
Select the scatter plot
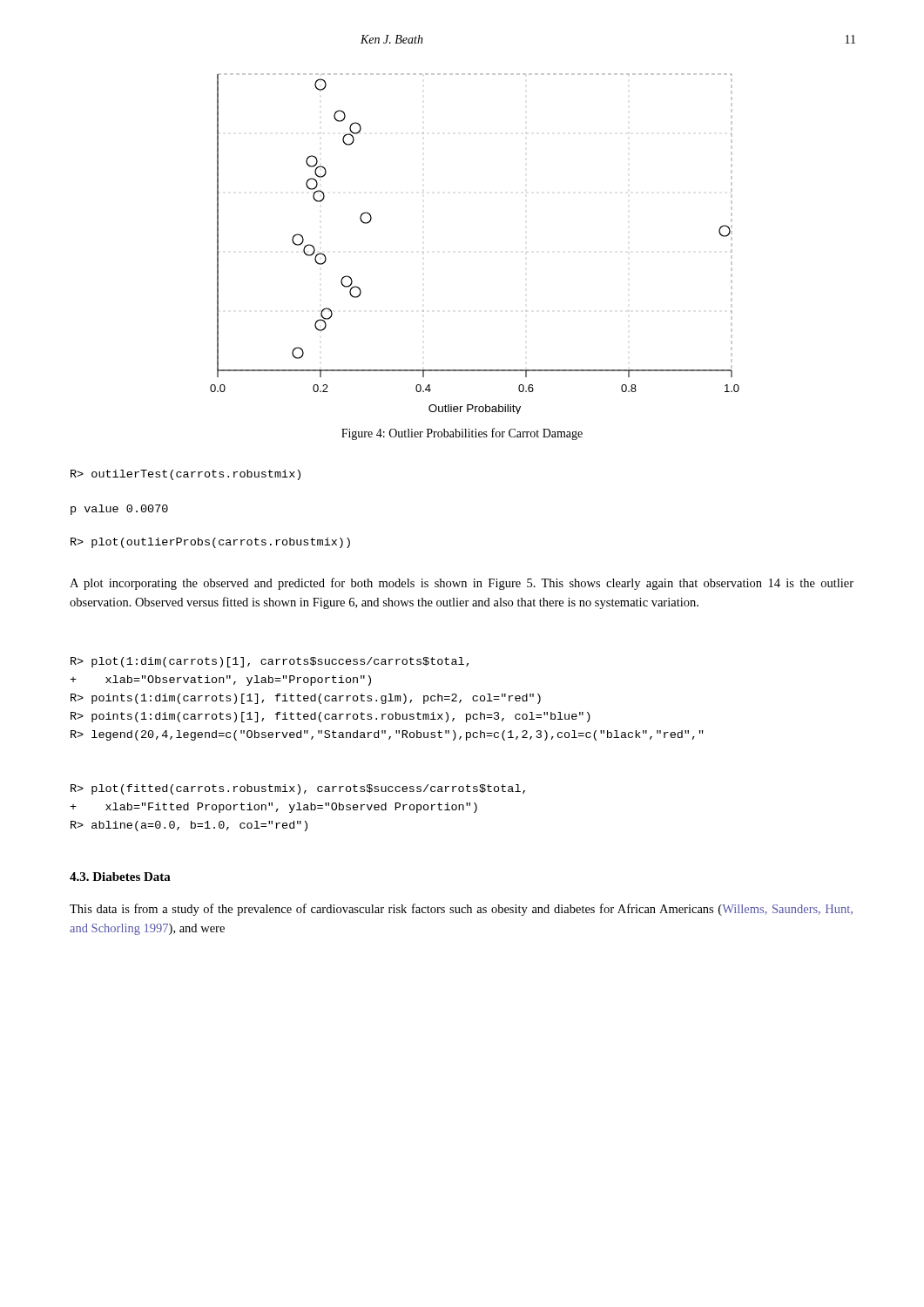[x=462, y=240]
